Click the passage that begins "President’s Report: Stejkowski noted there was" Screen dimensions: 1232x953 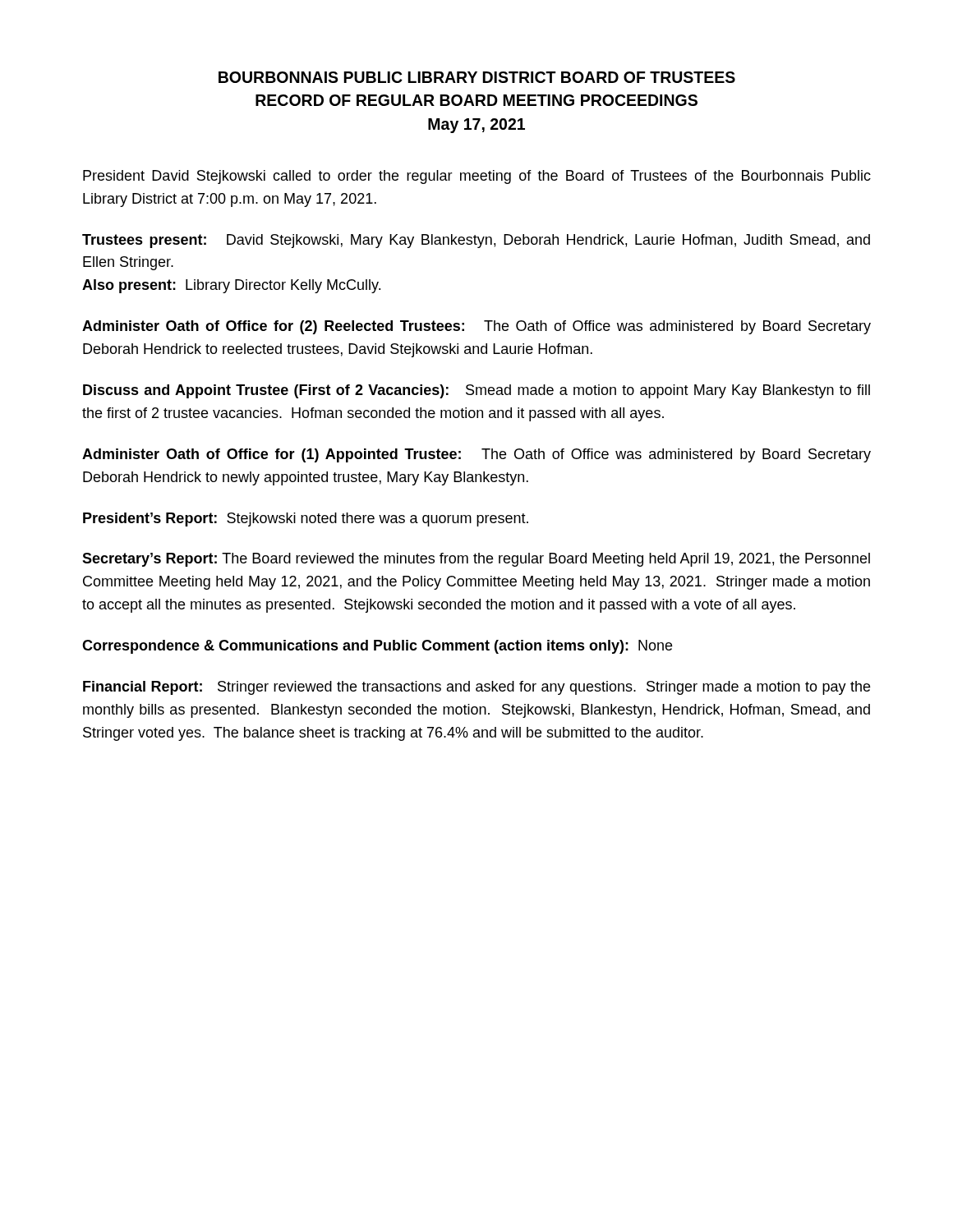306,518
